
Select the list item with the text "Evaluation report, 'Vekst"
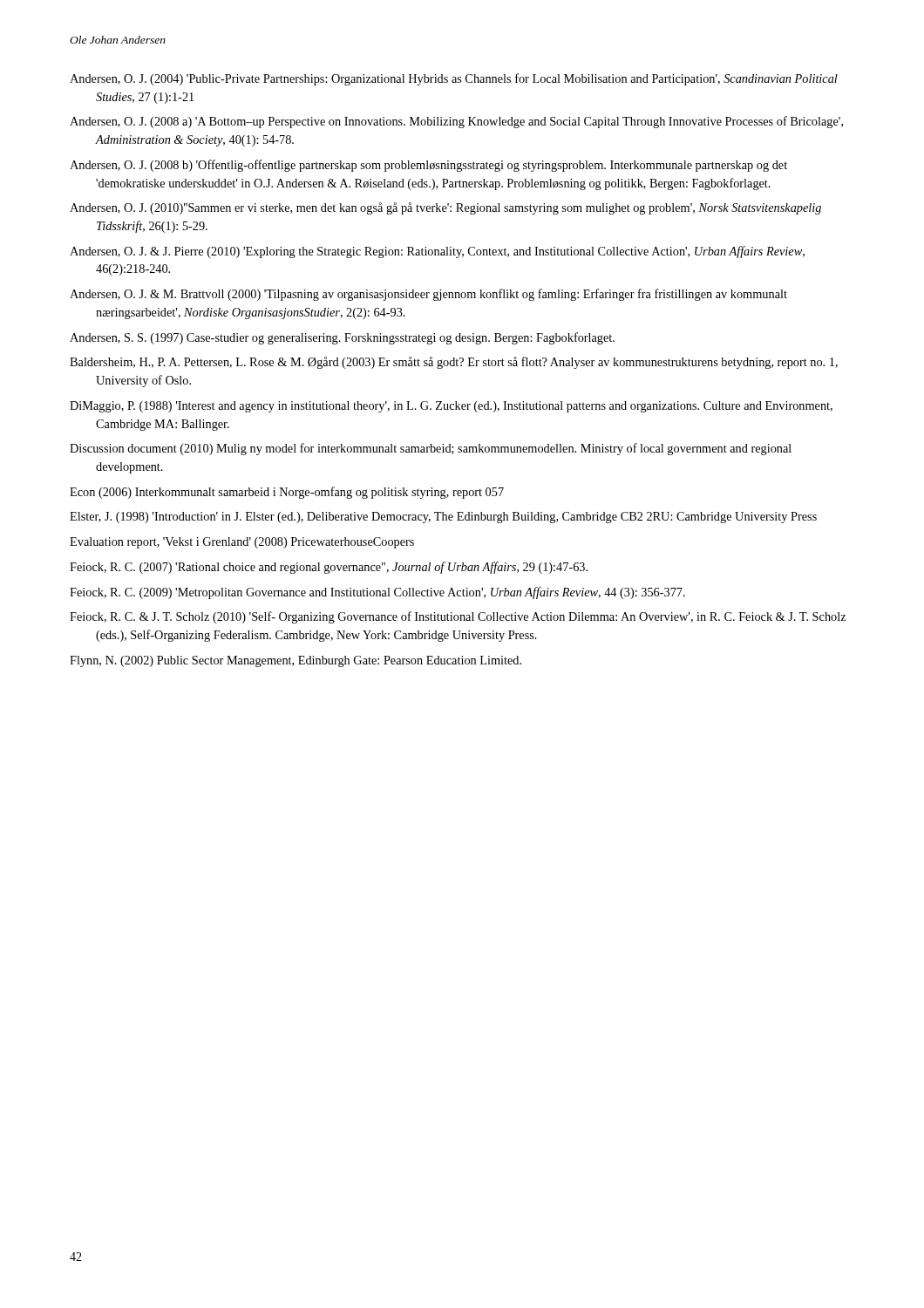pyautogui.click(x=242, y=542)
